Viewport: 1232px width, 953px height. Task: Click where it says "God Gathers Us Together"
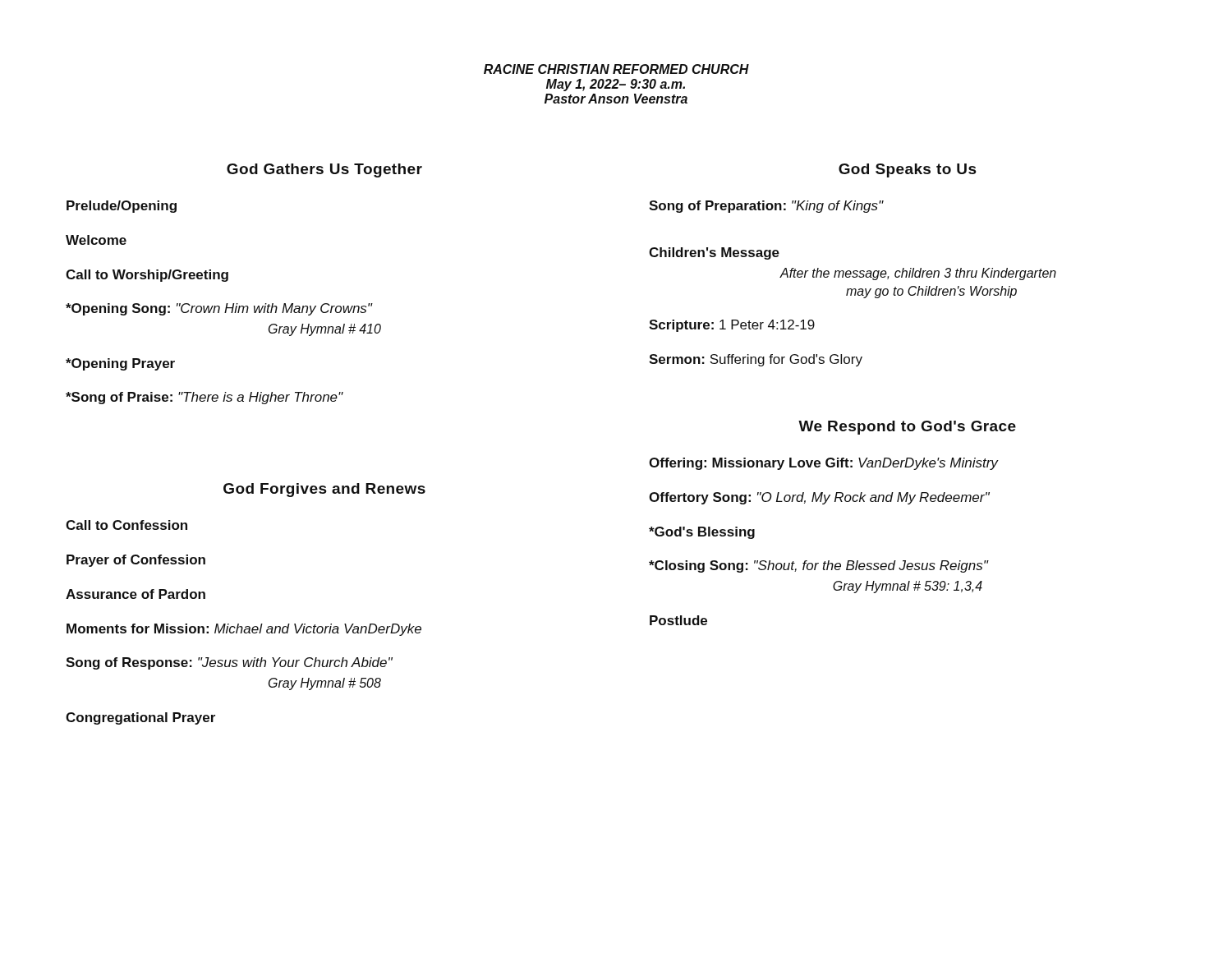click(324, 169)
